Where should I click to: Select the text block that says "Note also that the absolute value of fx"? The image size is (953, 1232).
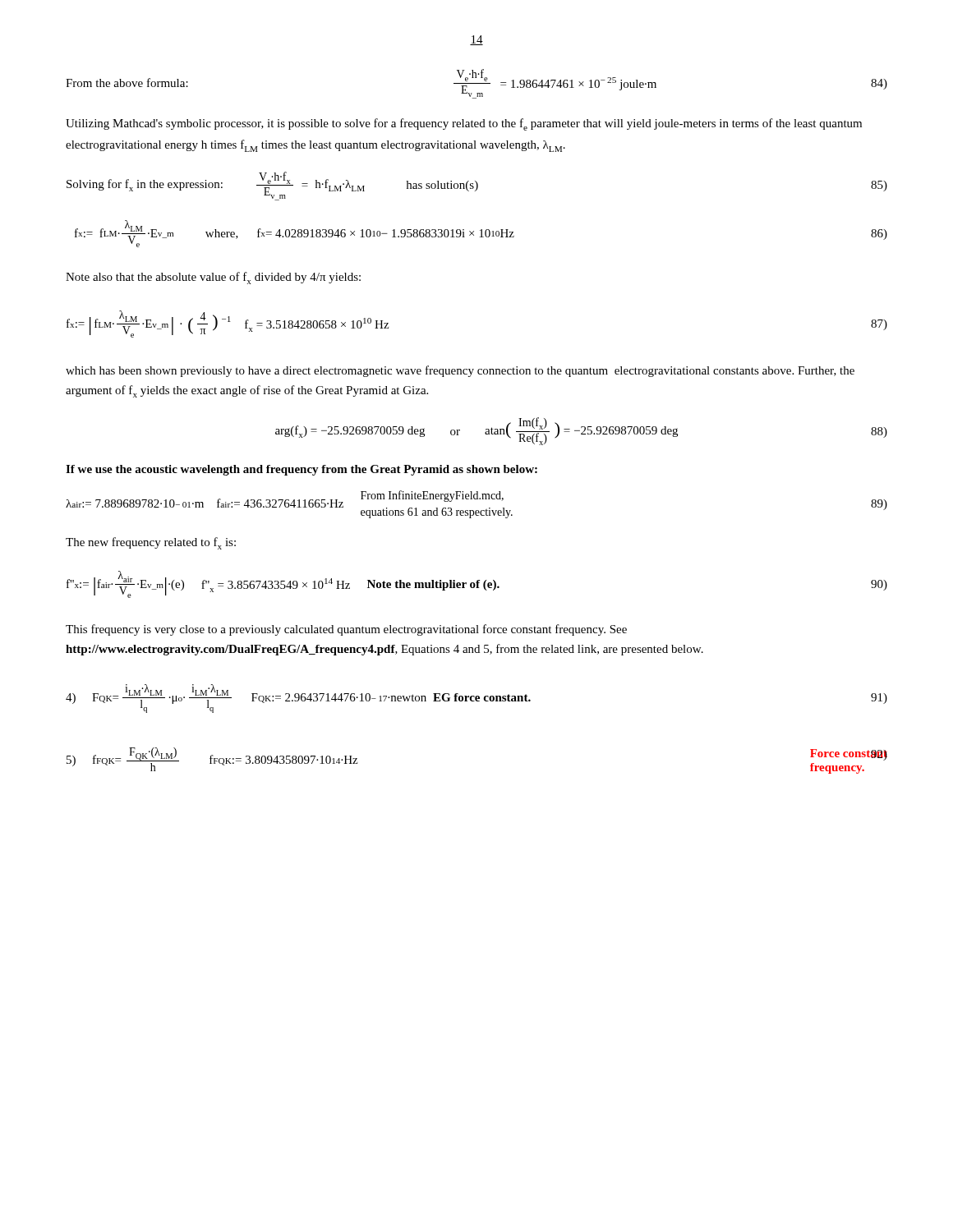(214, 278)
